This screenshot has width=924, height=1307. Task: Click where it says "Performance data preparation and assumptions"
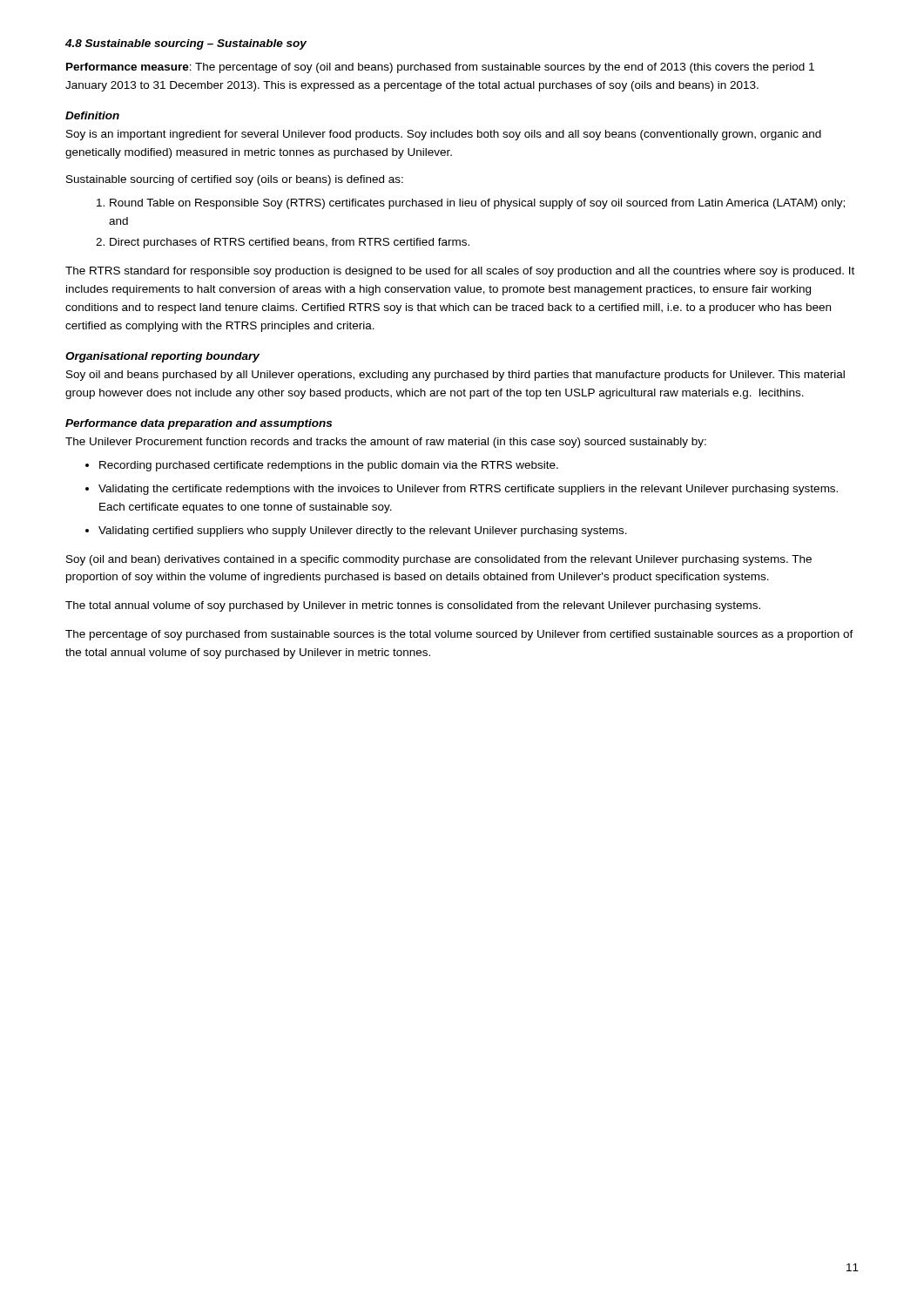[x=199, y=423]
